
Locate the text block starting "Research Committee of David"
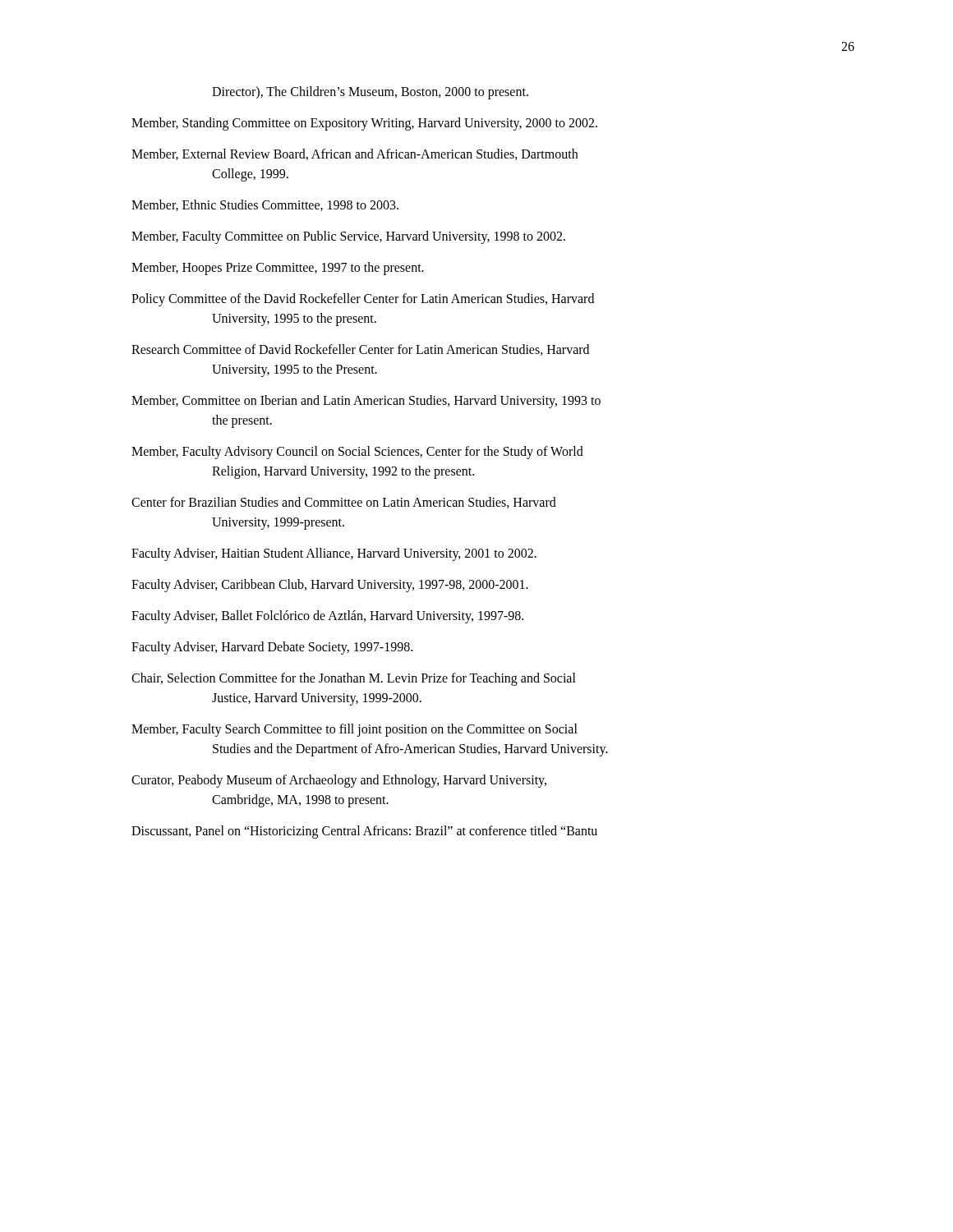tap(493, 360)
